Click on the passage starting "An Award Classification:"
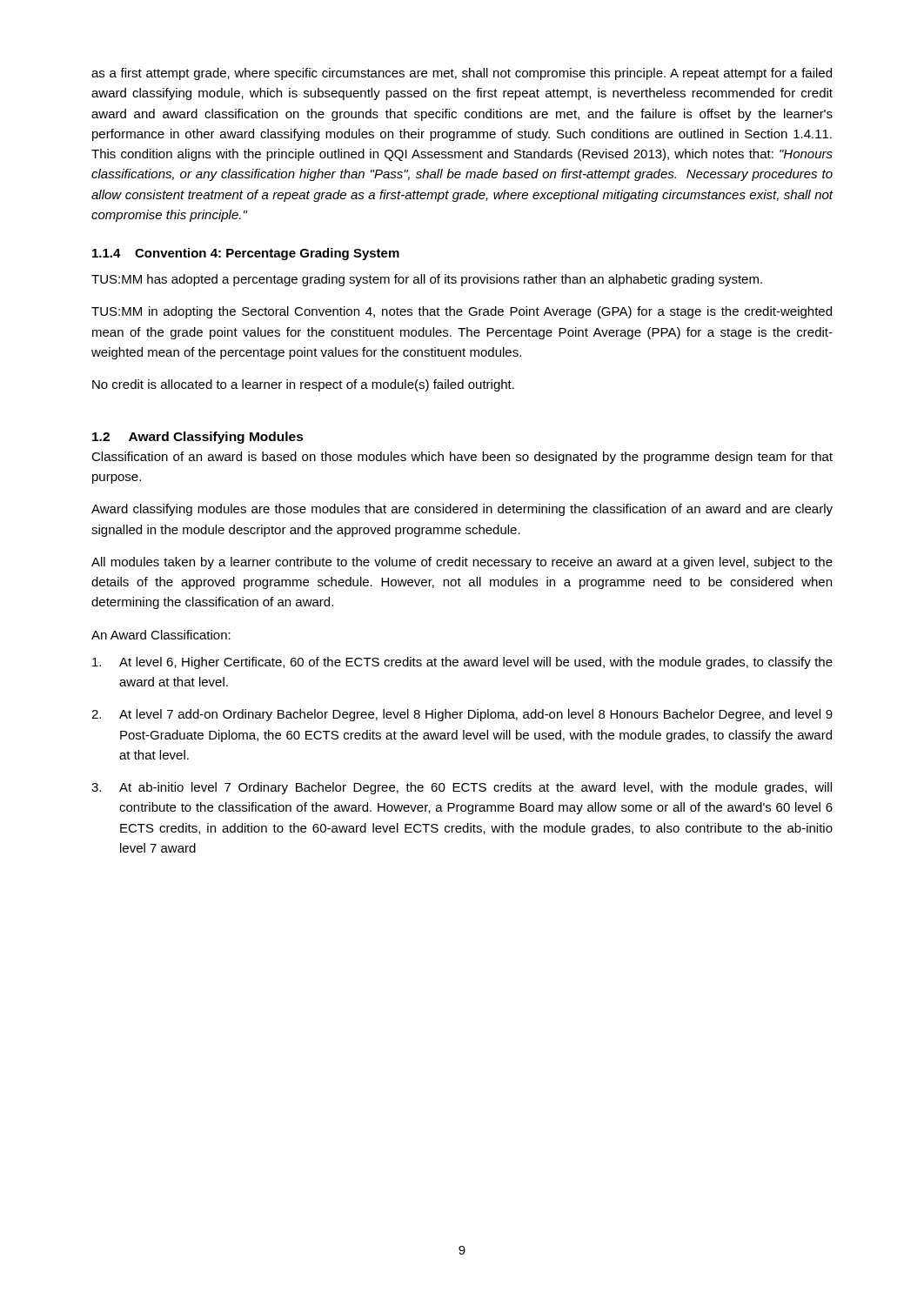Viewport: 924px width, 1305px height. pyautogui.click(x=161, y=635)
